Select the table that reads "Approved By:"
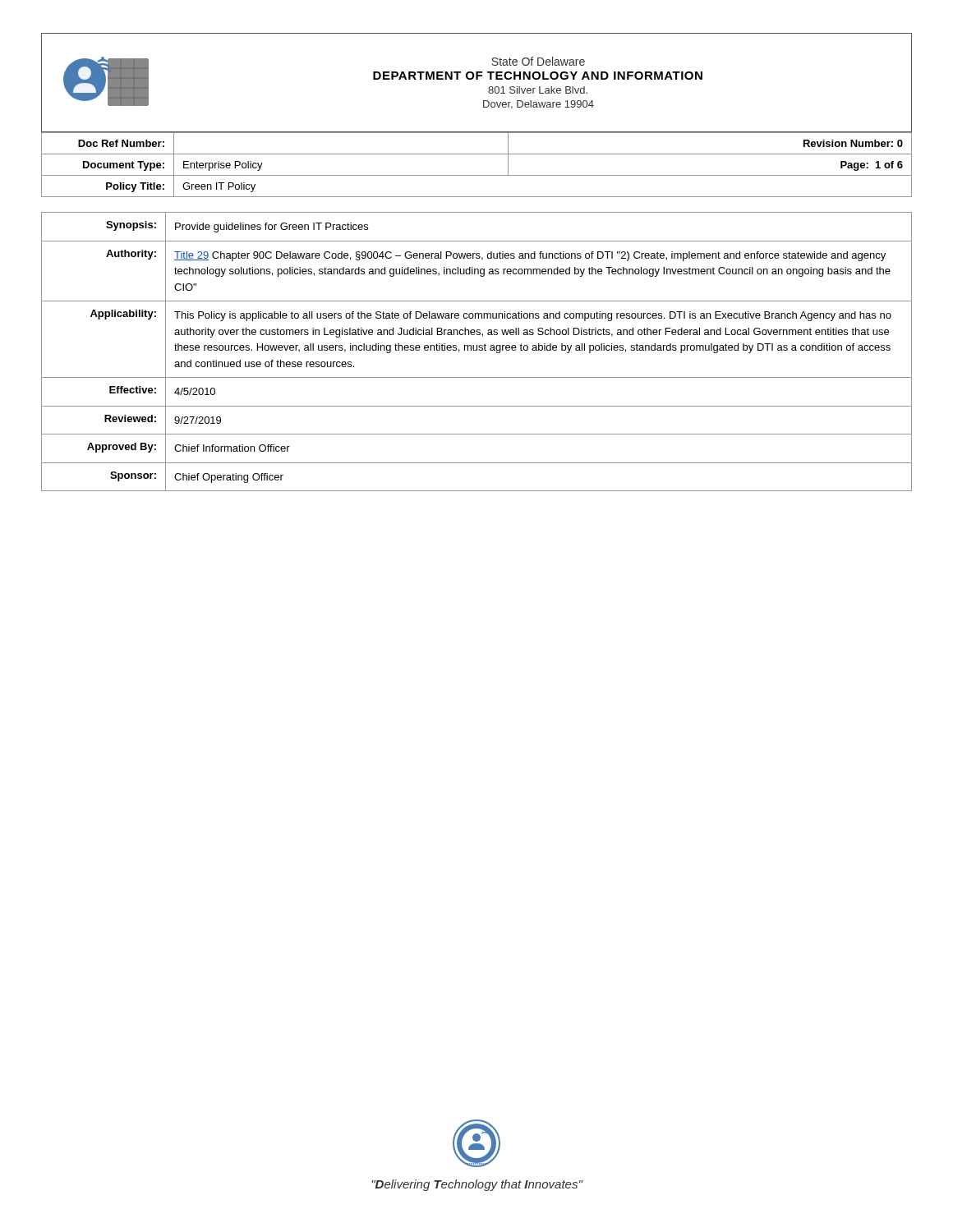The image size is (953, 1232). point(476,352)
